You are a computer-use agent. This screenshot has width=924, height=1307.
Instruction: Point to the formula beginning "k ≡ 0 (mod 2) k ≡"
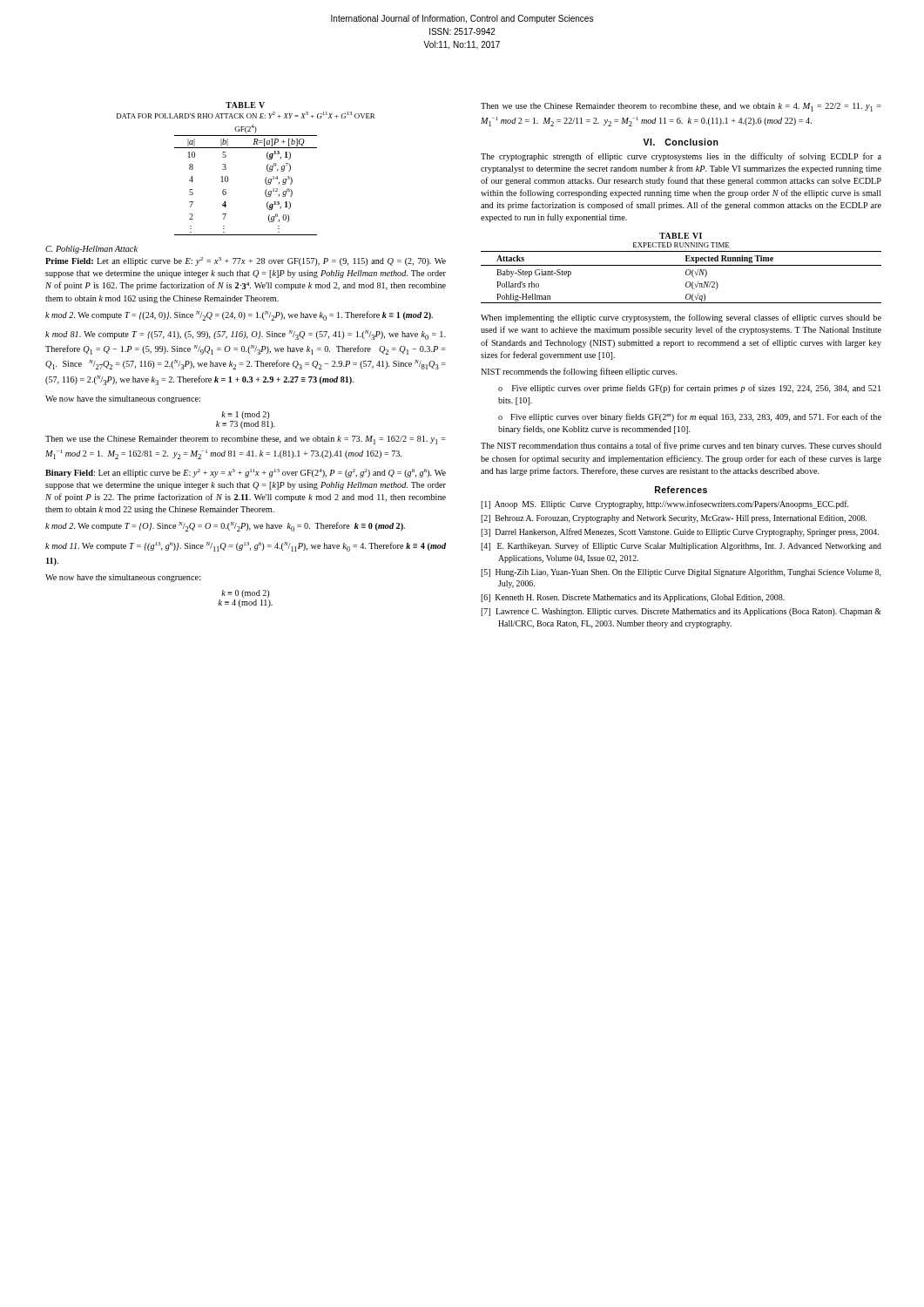coord(246,598)
